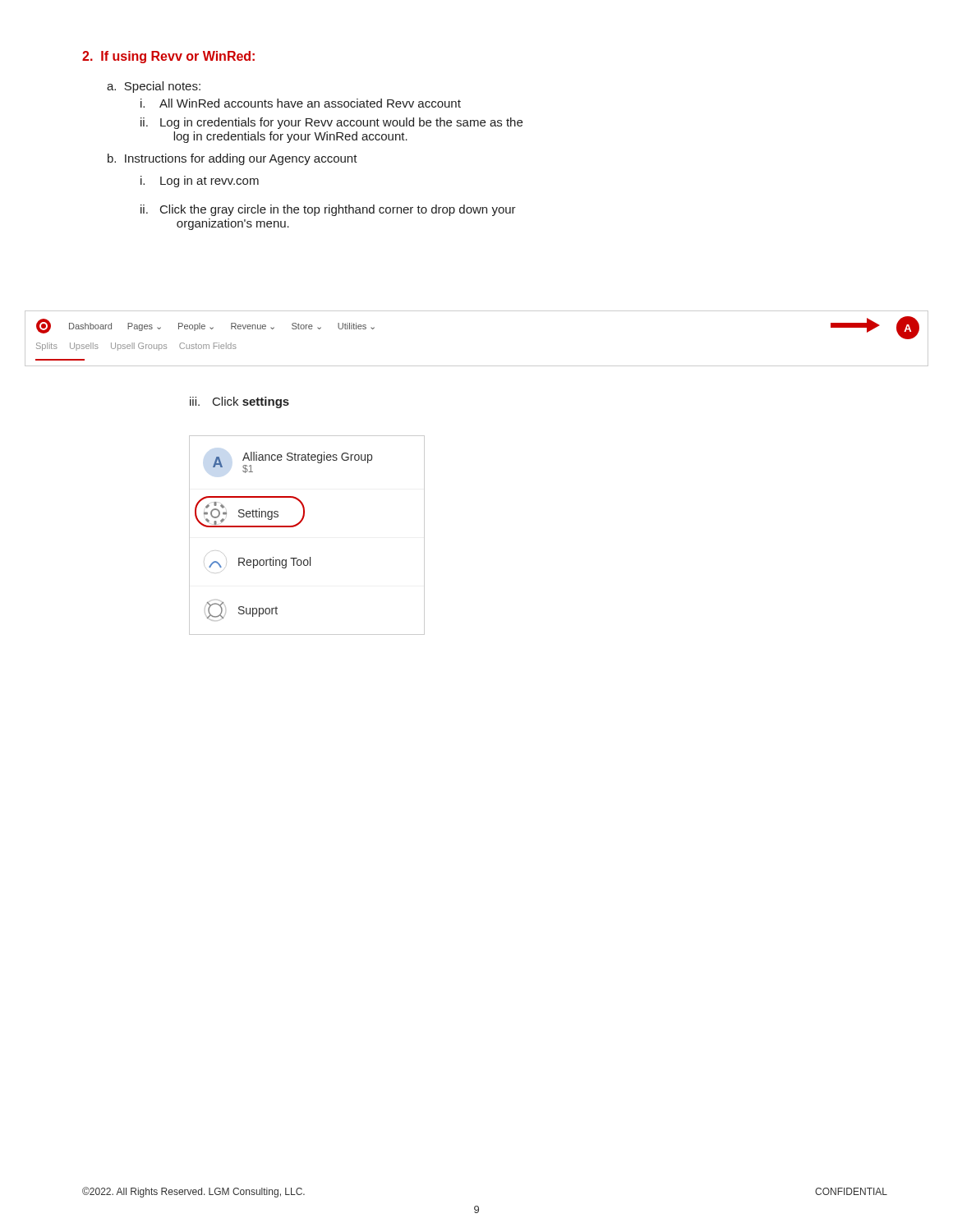Point to the block beginning "b. Instructions for"
This screenshot has width=953, height=1232.
pyautogui.click(x=232, y=159)
